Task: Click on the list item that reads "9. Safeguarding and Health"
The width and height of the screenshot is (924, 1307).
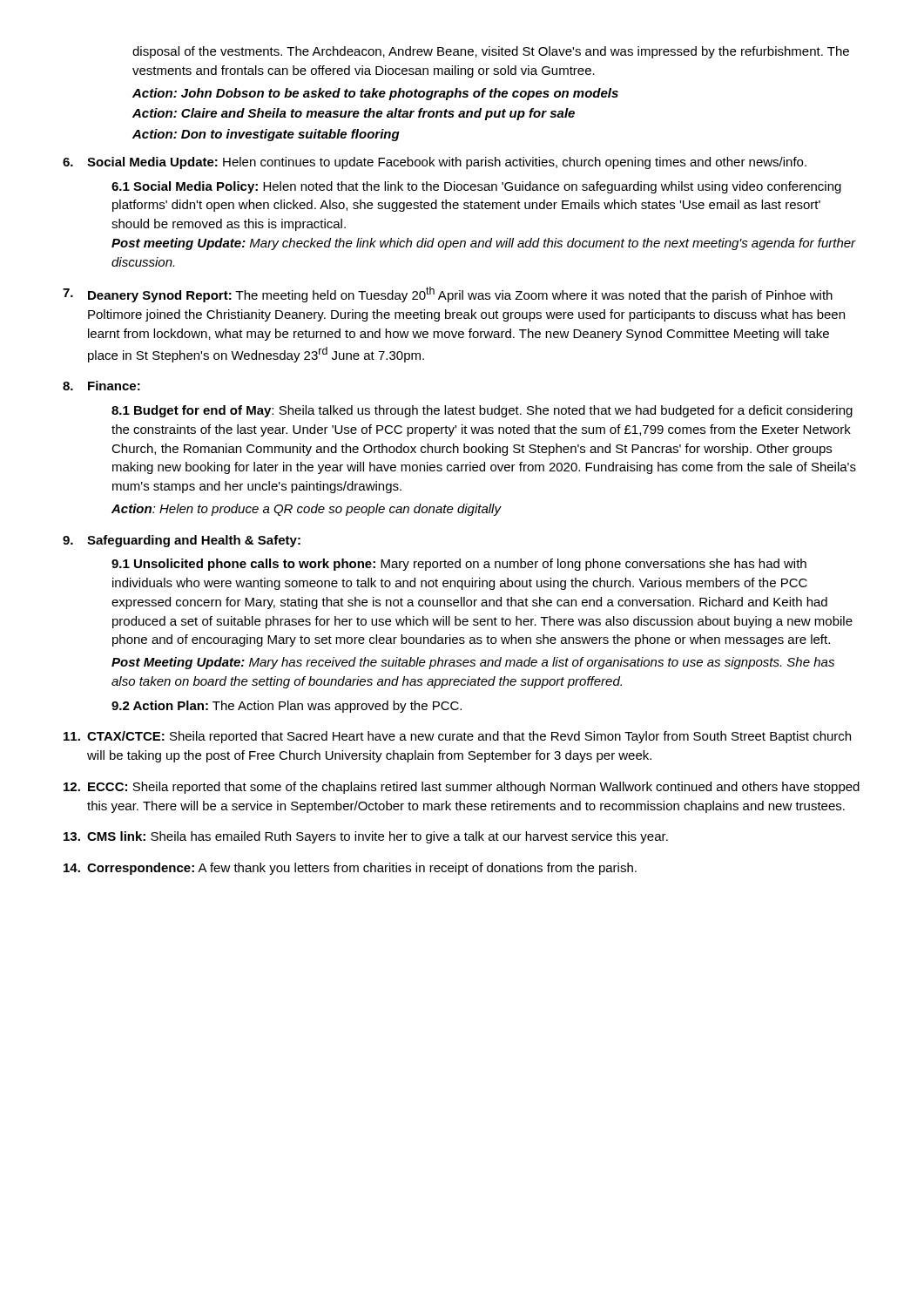Action: click(462, 624)
